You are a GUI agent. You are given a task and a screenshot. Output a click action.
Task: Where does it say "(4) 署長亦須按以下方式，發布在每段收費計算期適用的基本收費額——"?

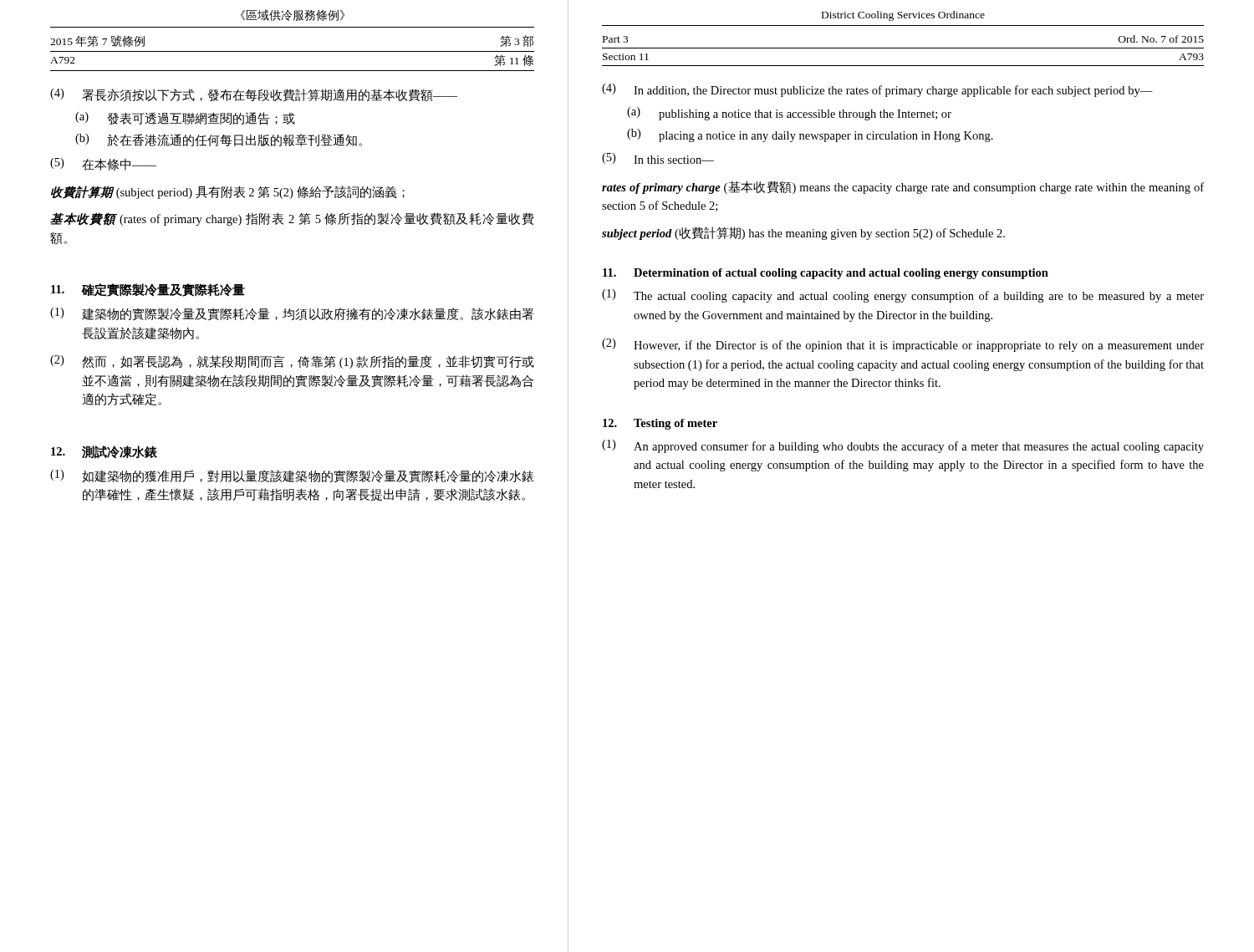coord(292,95)
